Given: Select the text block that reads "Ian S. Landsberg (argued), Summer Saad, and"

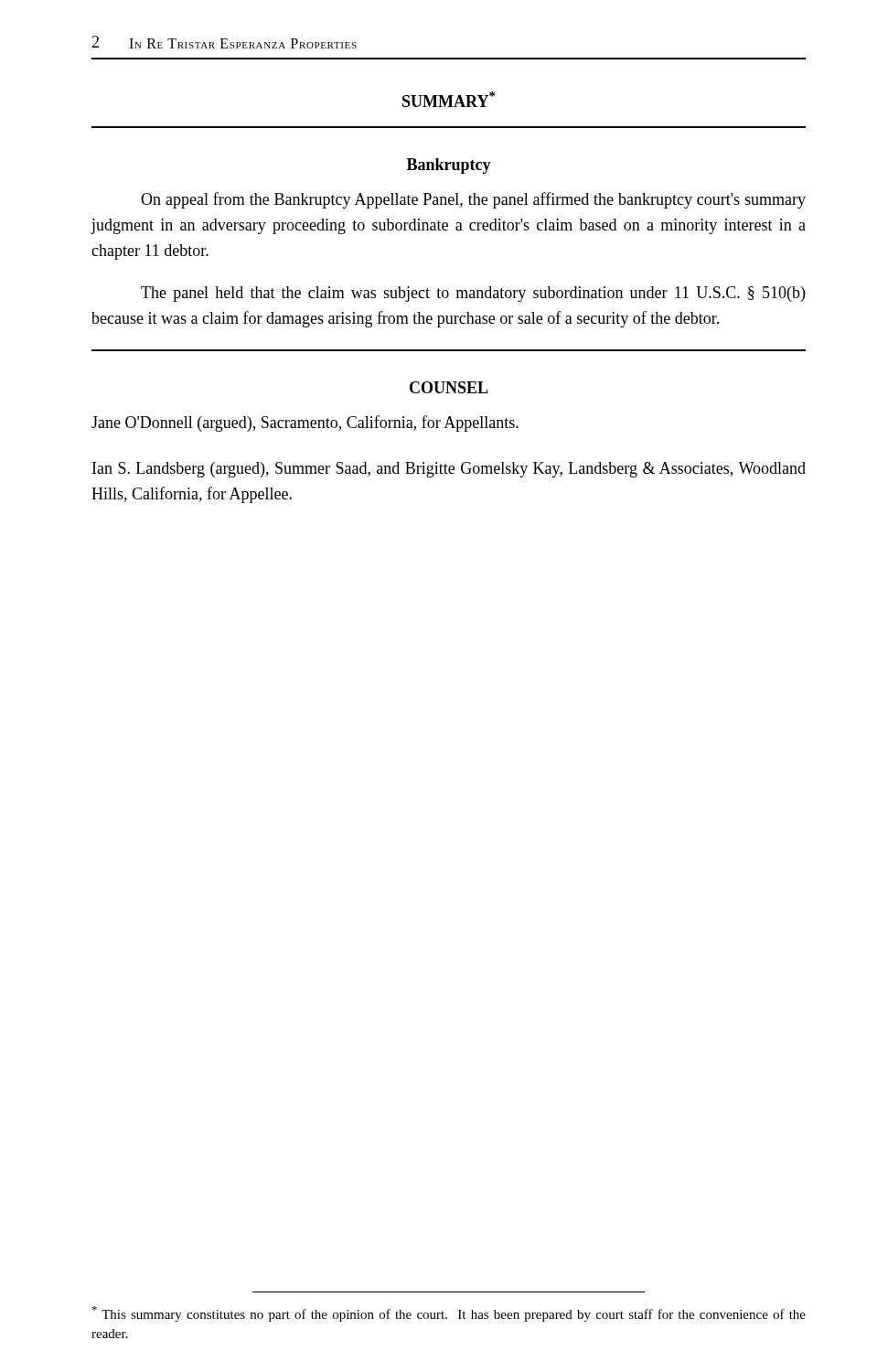Looking at the screenshot, I should (449, 481).
